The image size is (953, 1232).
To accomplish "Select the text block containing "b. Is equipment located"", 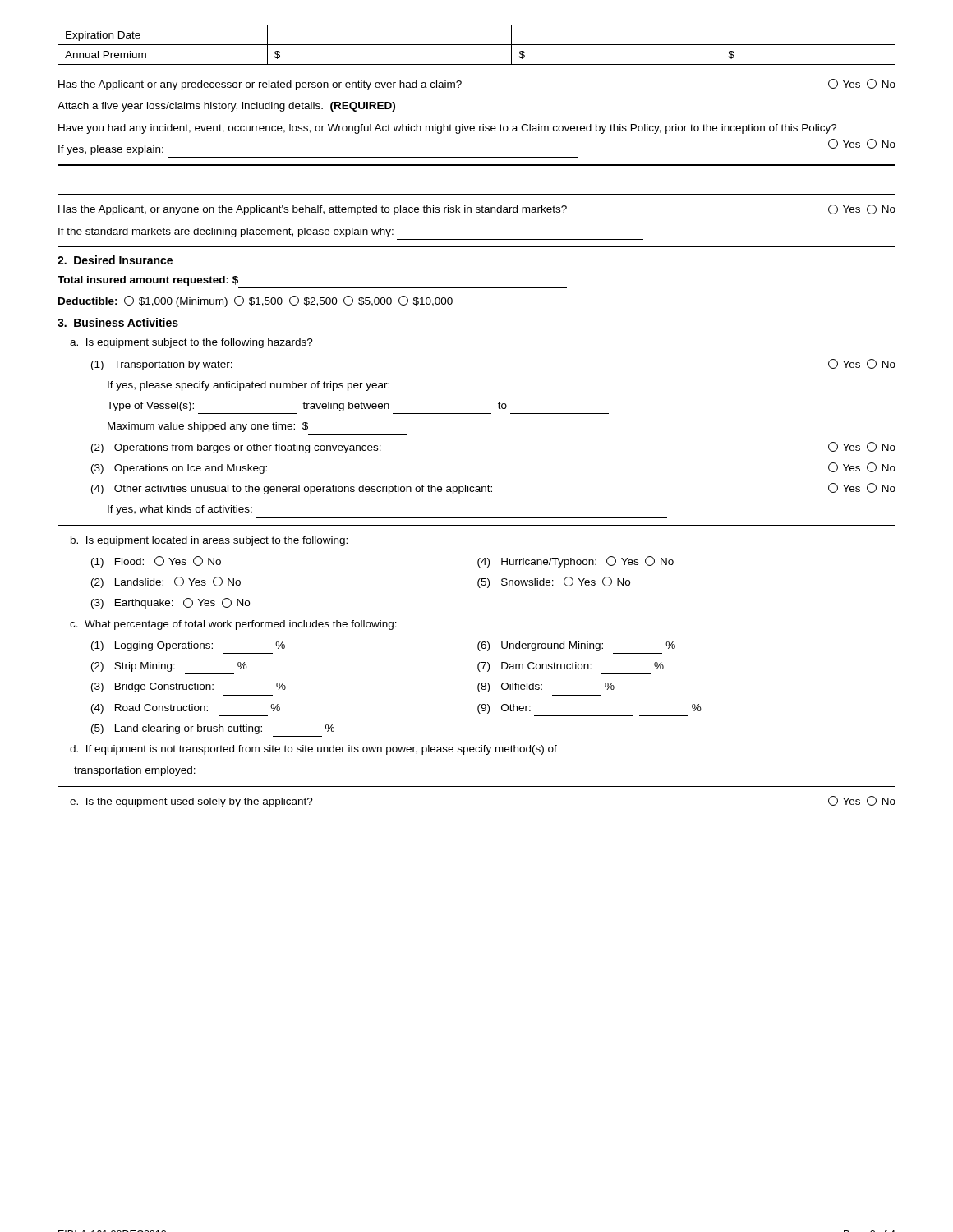I will pos(203,540).
